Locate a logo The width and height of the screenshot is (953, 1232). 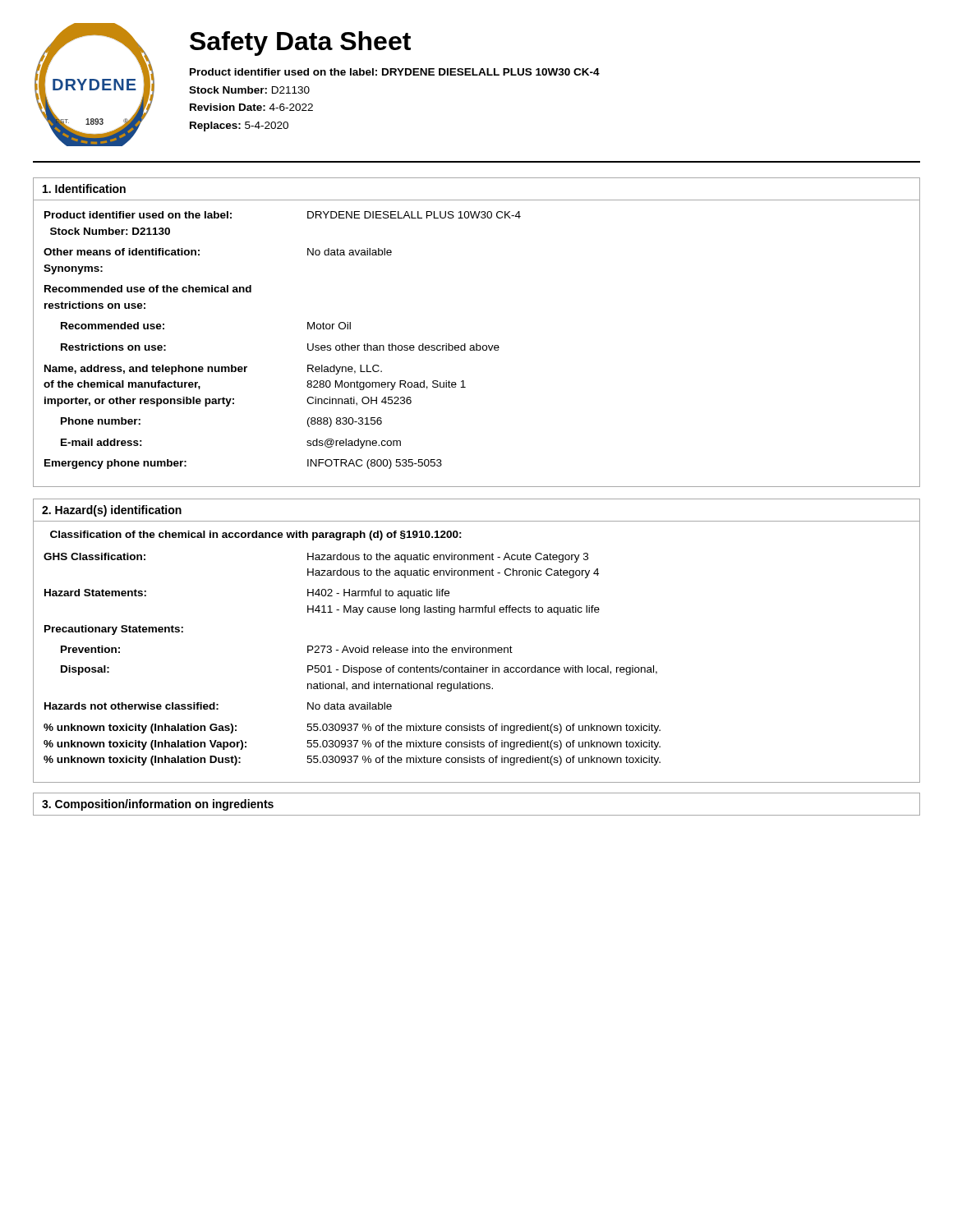pos(99,85)
